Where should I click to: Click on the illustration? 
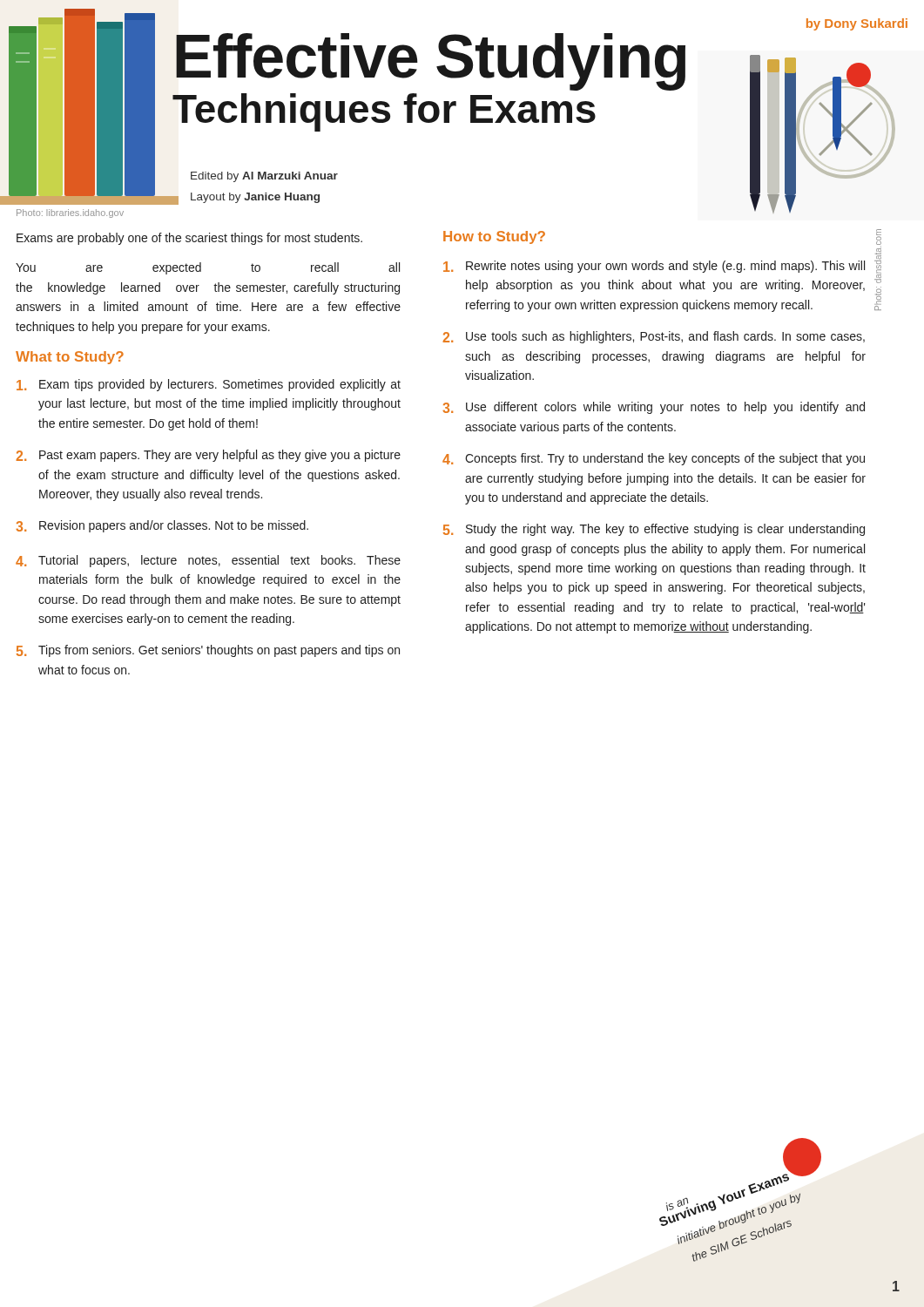tap(728, 1220)
